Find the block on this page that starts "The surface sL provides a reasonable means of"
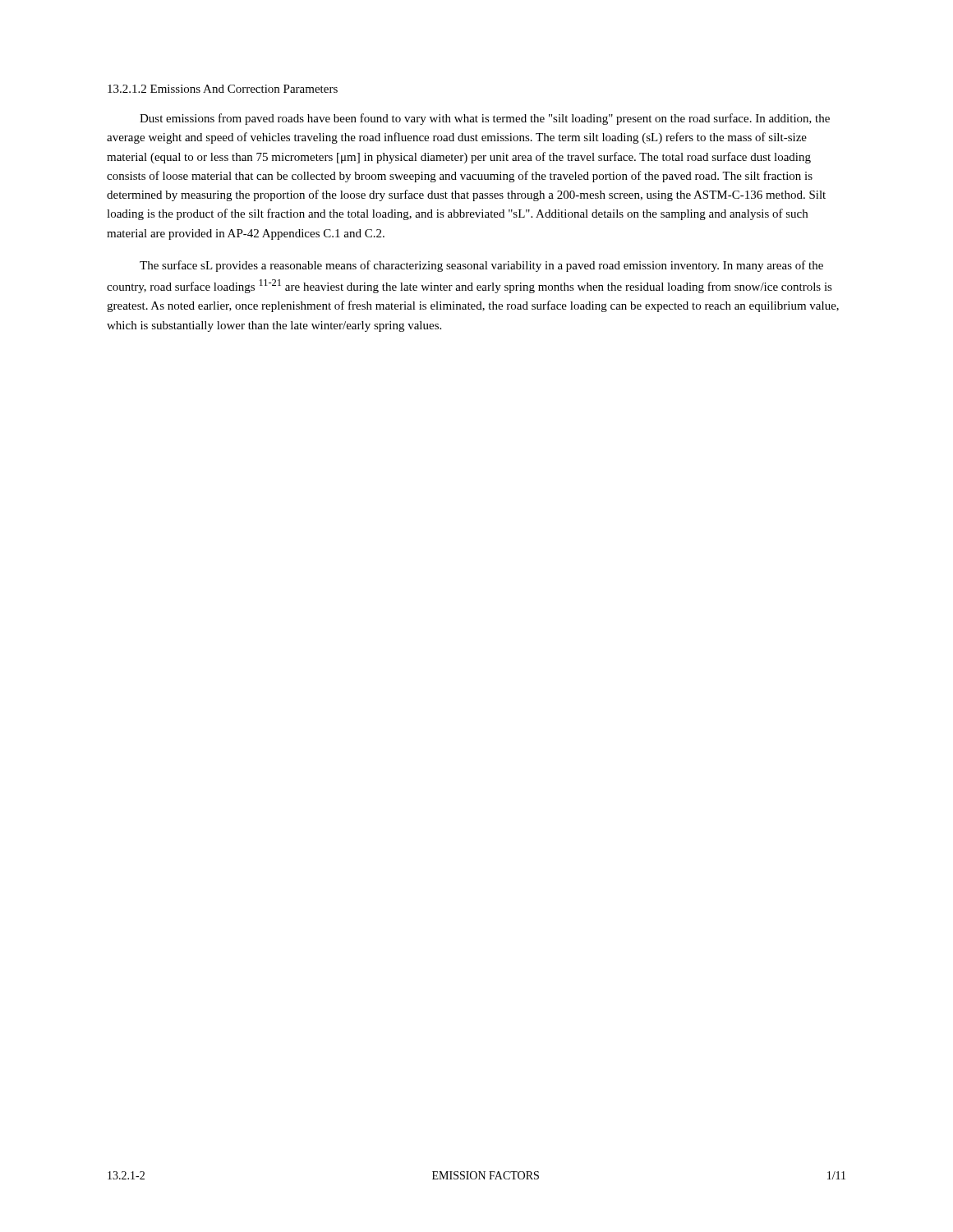The width and height of the screenshot is (953, 1232). [x=473, y=295]
